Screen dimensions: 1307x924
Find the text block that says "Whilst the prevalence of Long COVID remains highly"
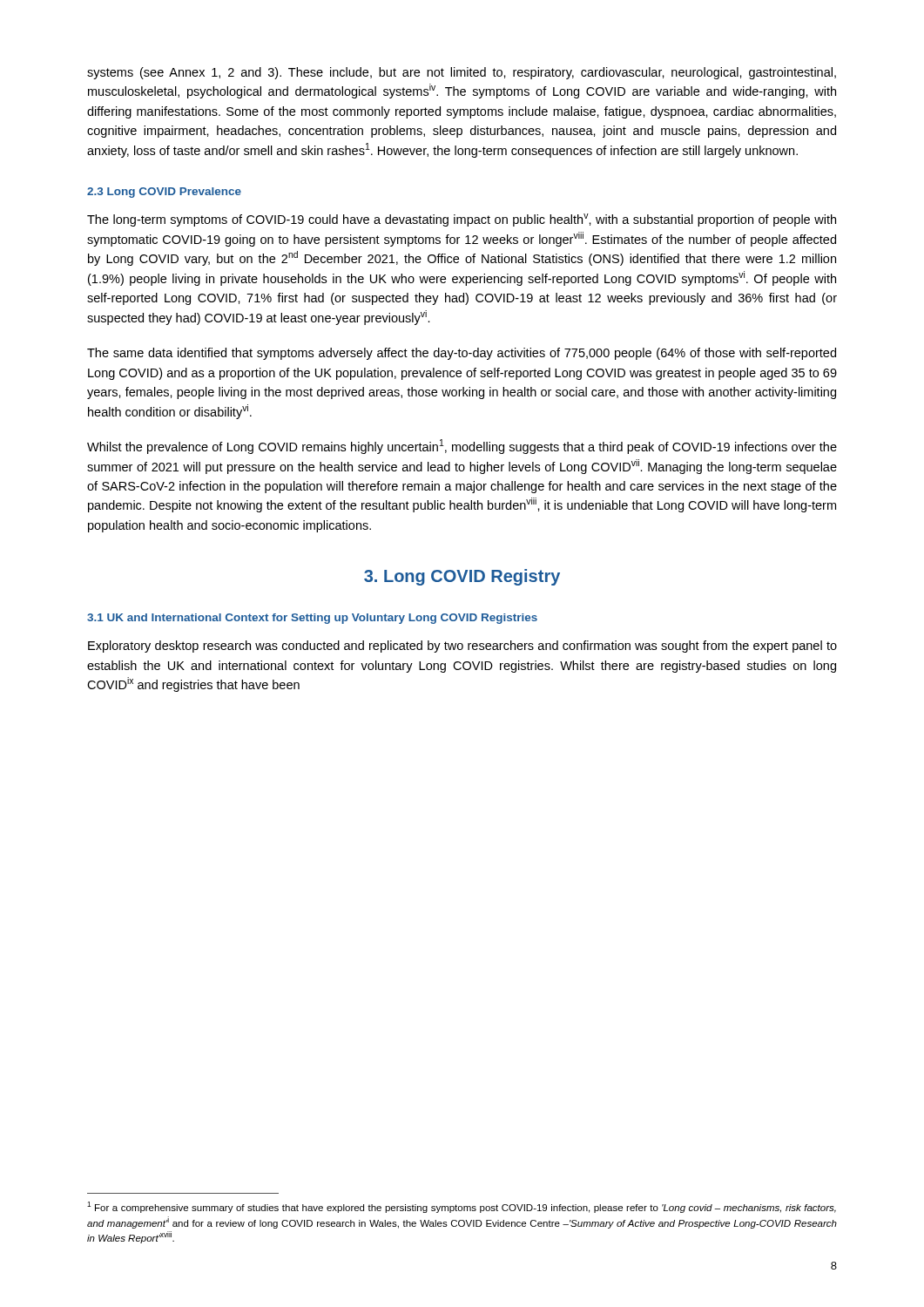[462, 485]
